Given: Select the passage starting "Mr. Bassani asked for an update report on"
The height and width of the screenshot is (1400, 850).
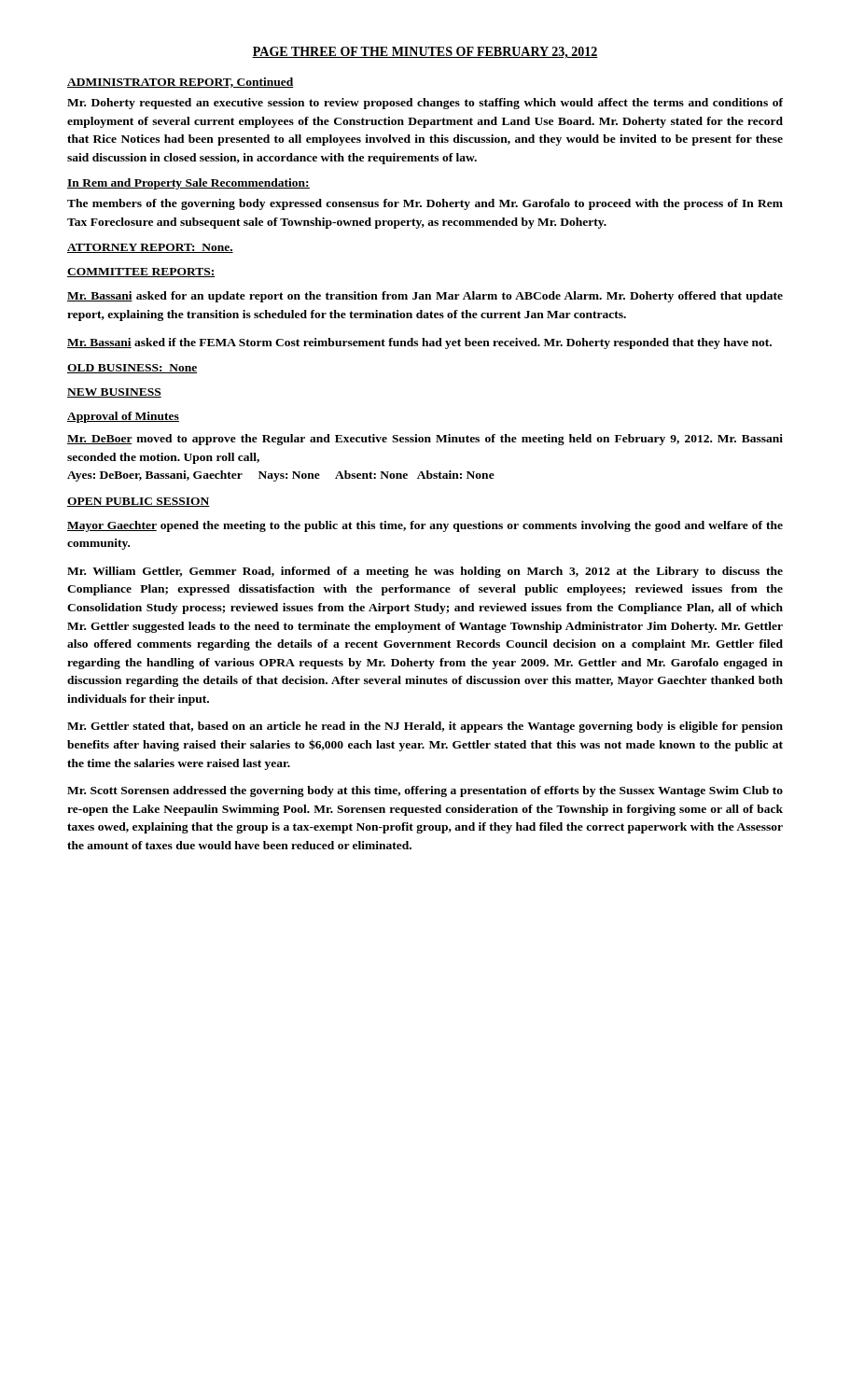Looking at the screenshot, I should tap(425, 305).
